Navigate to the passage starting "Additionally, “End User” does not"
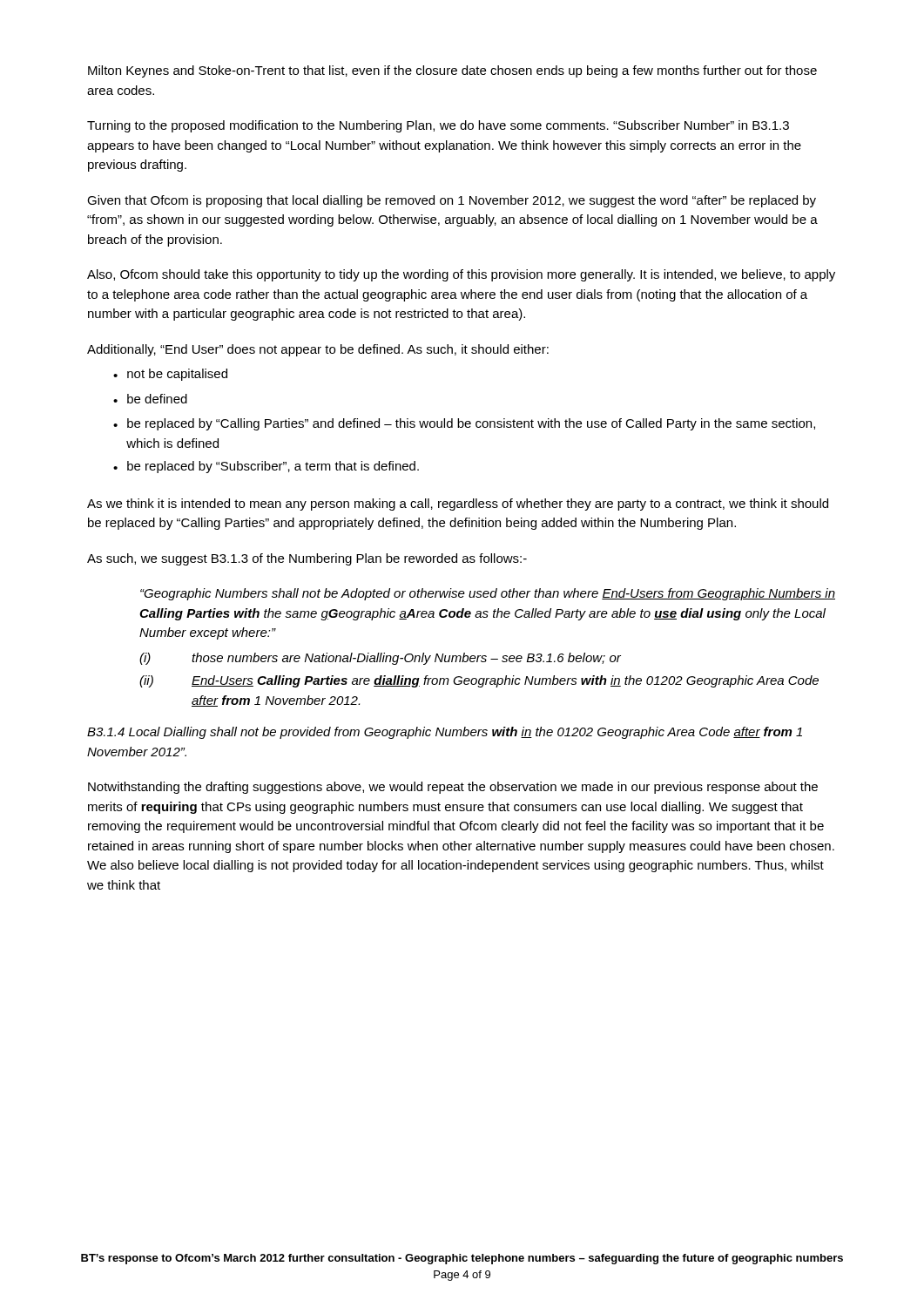 318,349
